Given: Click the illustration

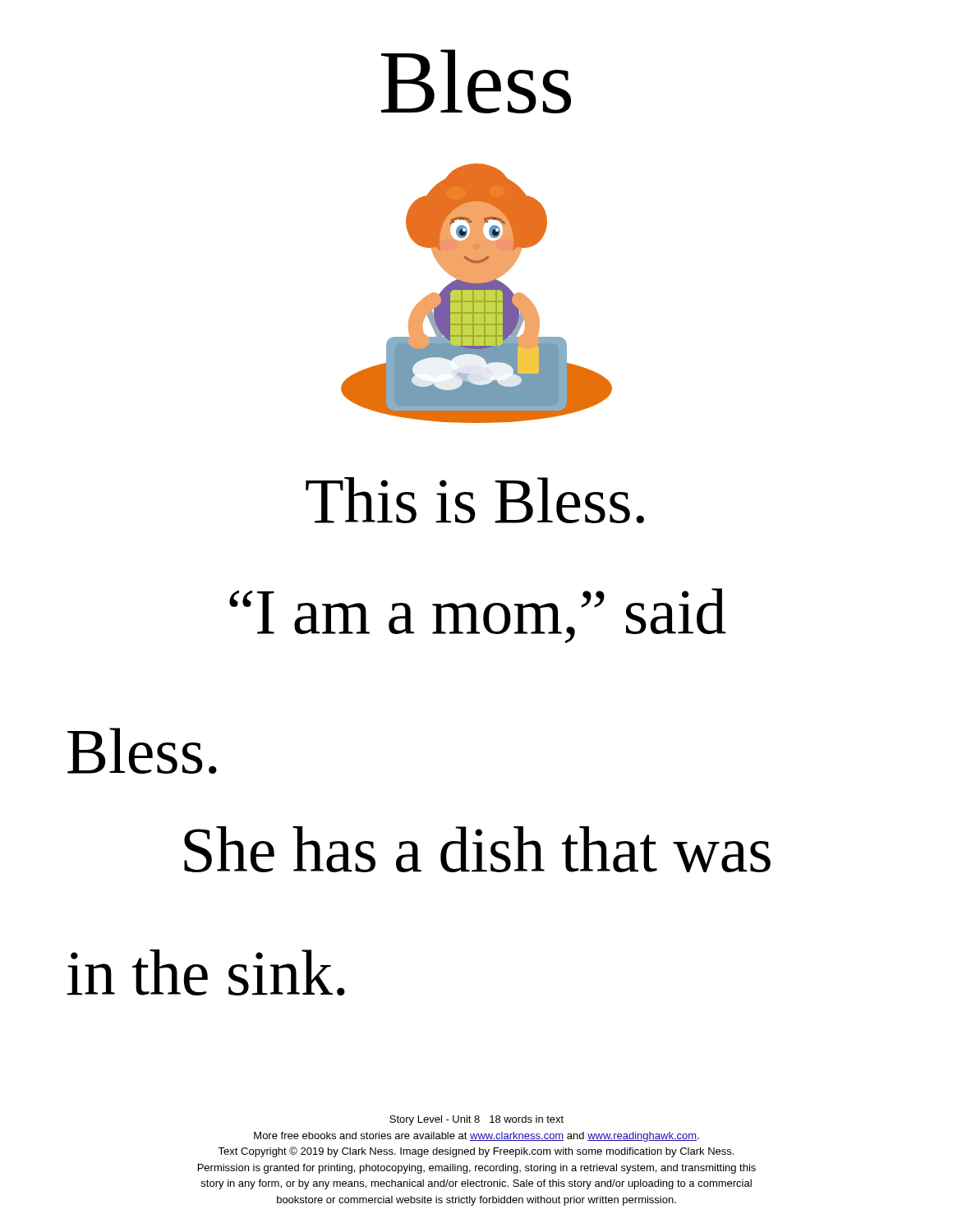Looking at the screenshot, I should tap(476, 289).
